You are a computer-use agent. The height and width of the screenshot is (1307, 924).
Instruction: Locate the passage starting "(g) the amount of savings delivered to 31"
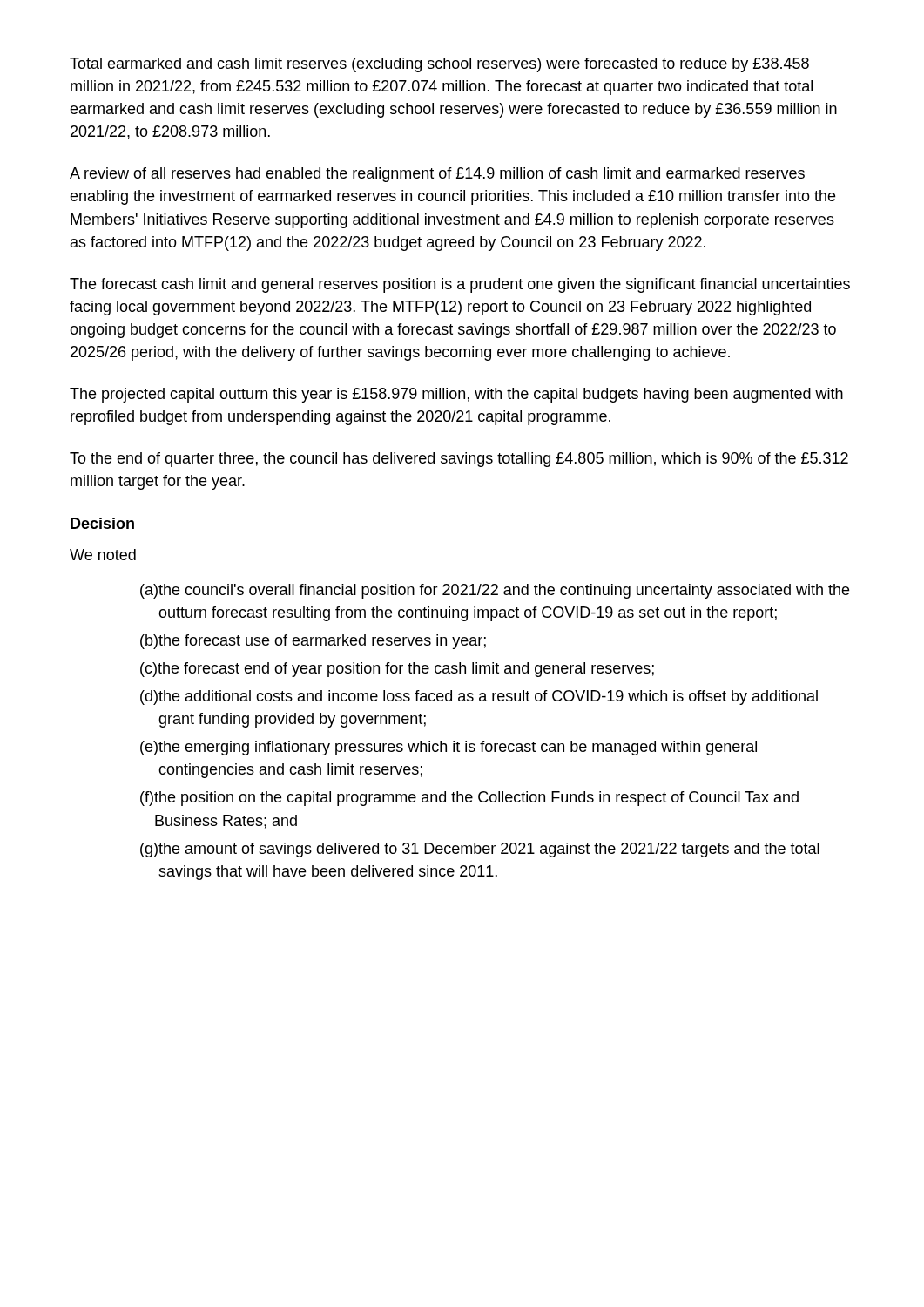tap(462, 860)
